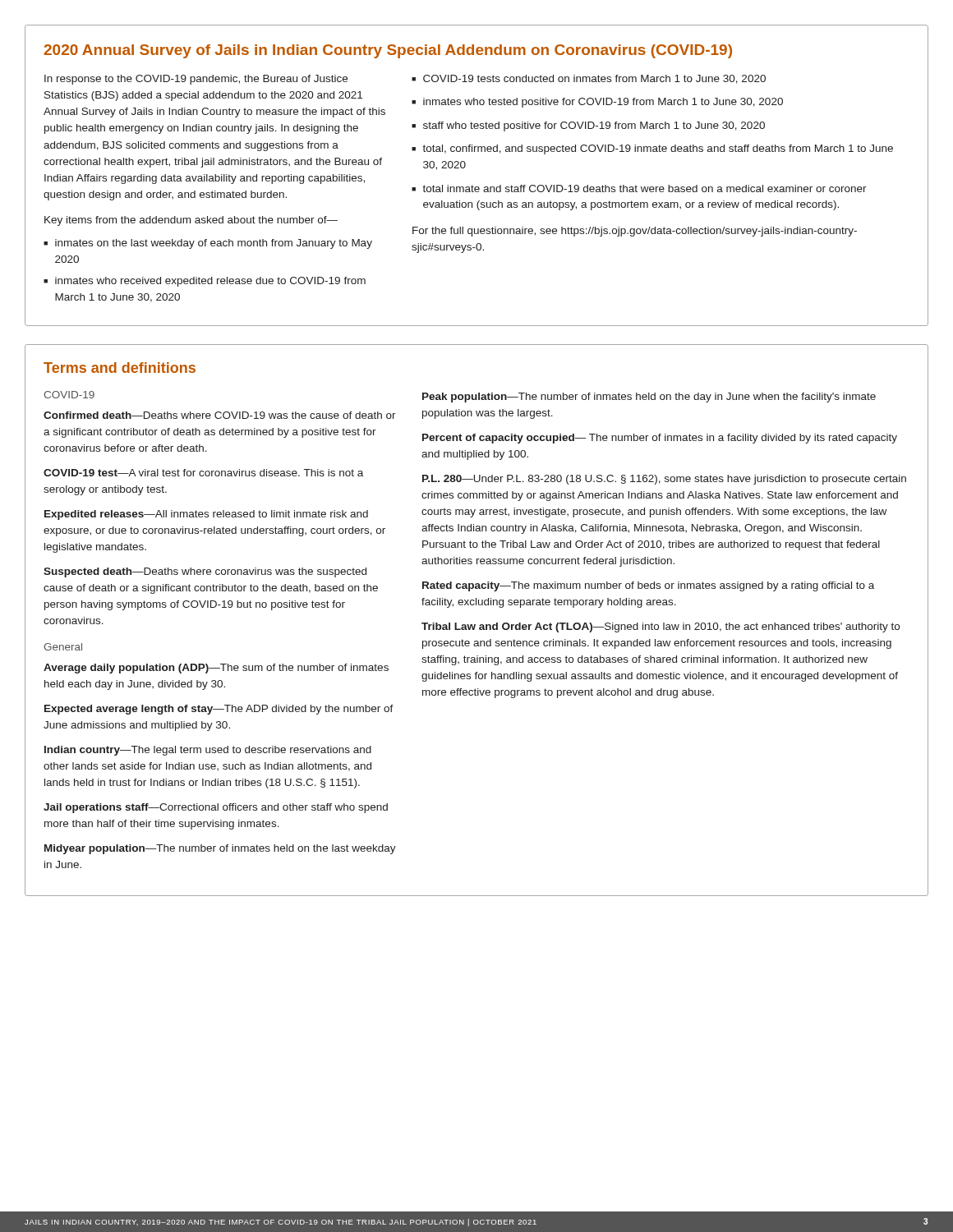Locate the text block starting "Percent of capacity"

(665, 446)
